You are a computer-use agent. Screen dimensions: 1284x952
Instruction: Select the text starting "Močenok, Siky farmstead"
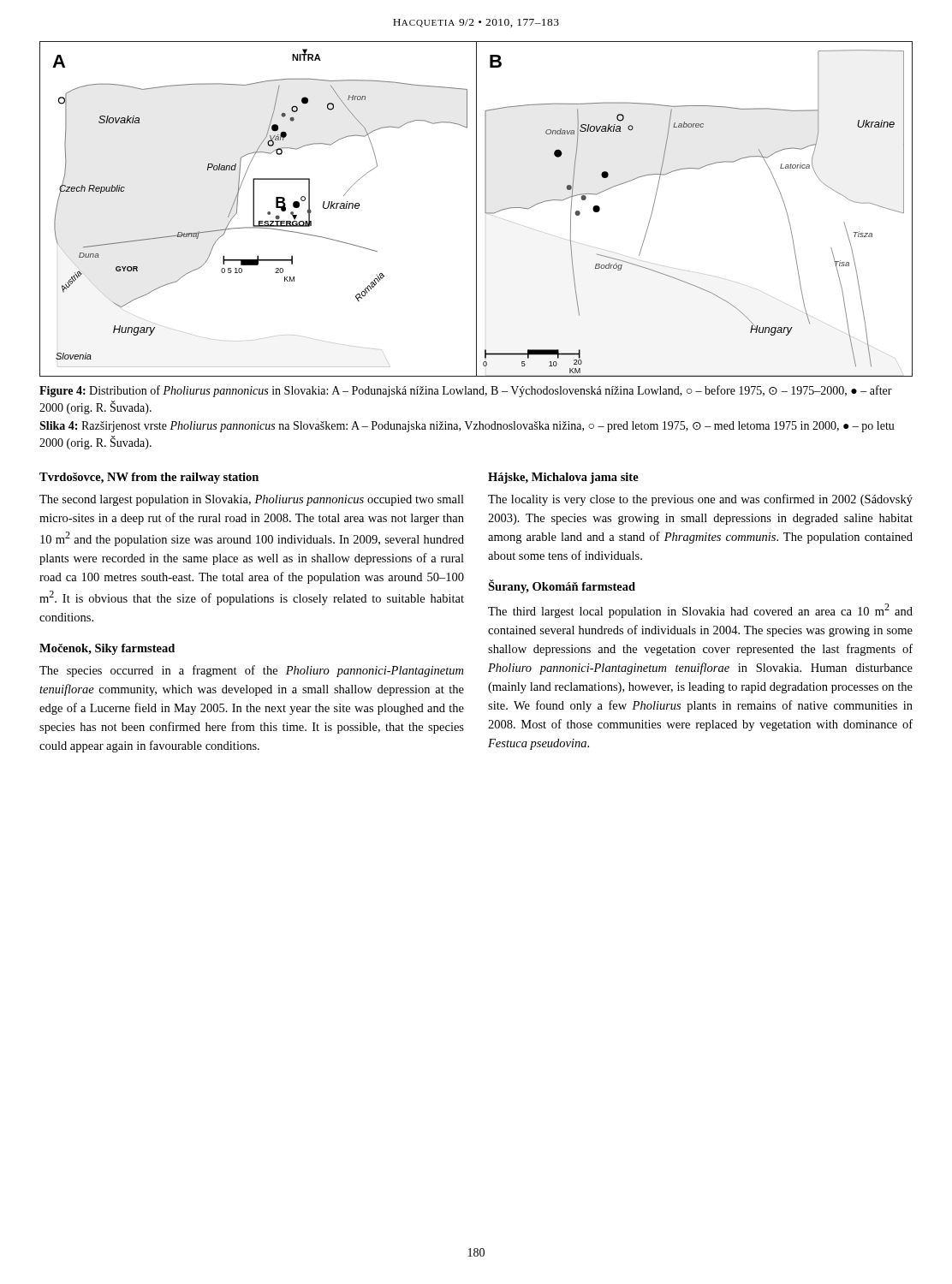click(x=107, y=648)
